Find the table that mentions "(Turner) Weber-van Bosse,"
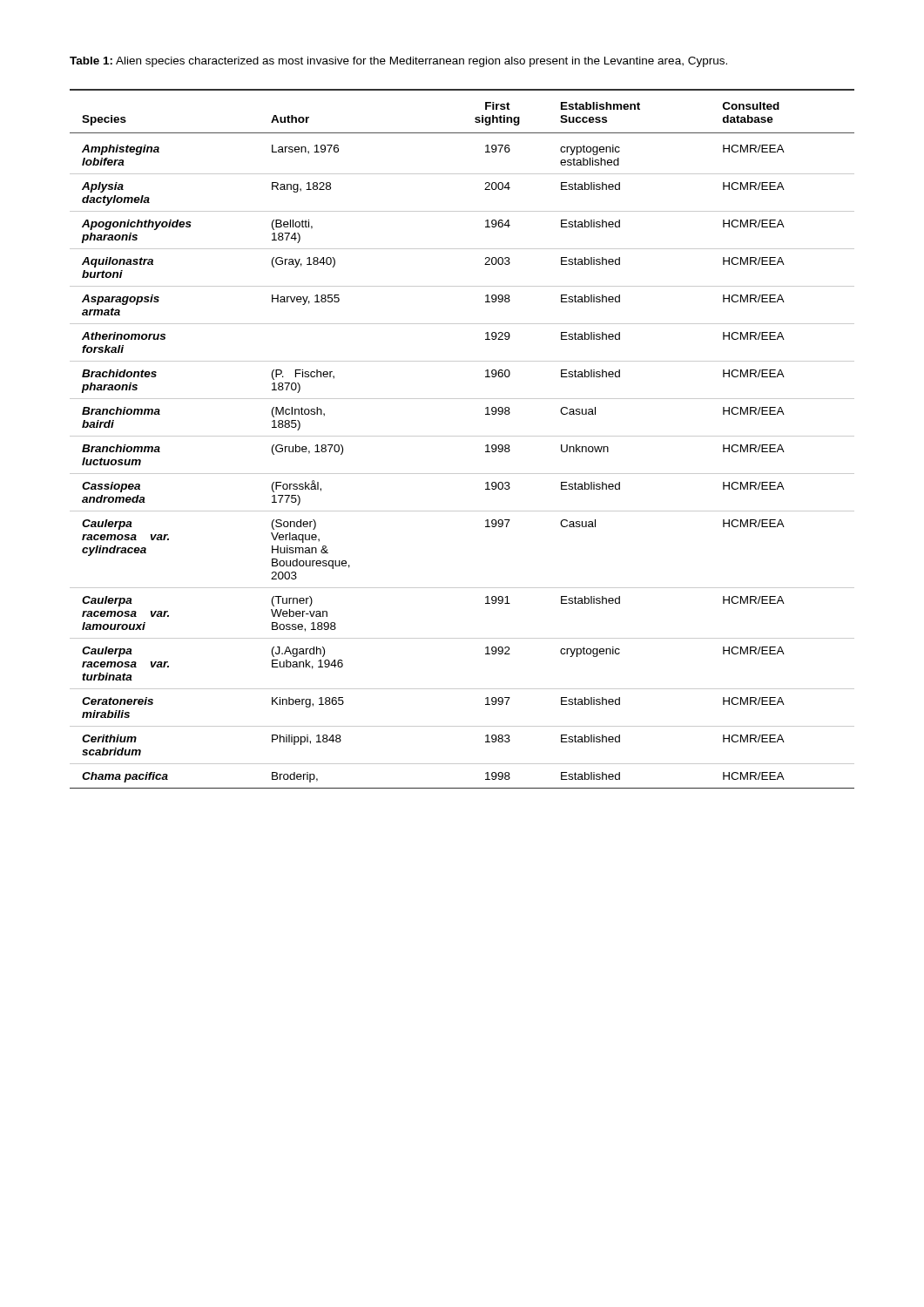Image resolution: width=924 pixels, height=1307 pixels. click(x=462, y=438)
